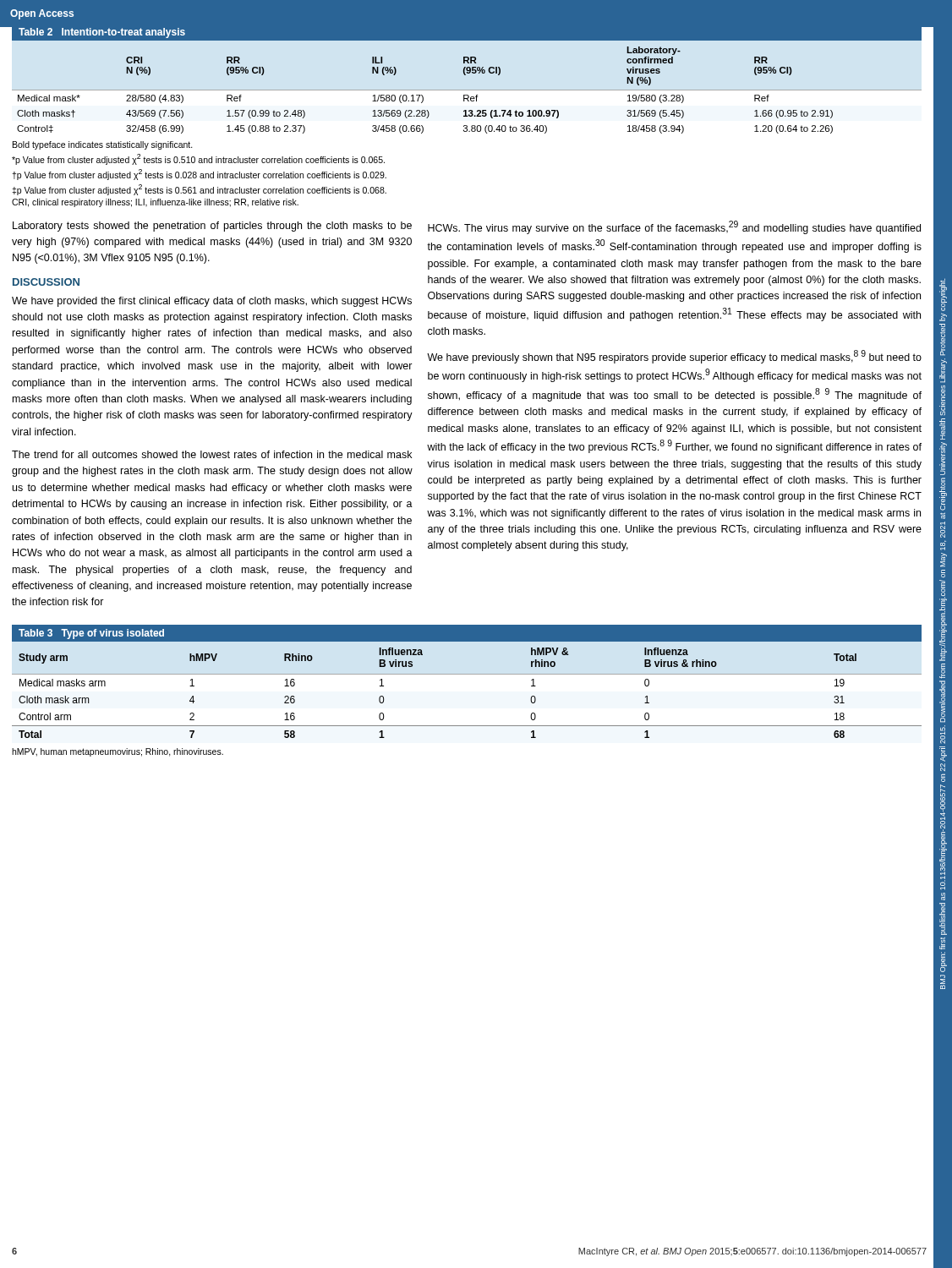
Task: Where is the passage that starts "Laboratory tests showed the penetration of particles"?
Action: point(212,242)
